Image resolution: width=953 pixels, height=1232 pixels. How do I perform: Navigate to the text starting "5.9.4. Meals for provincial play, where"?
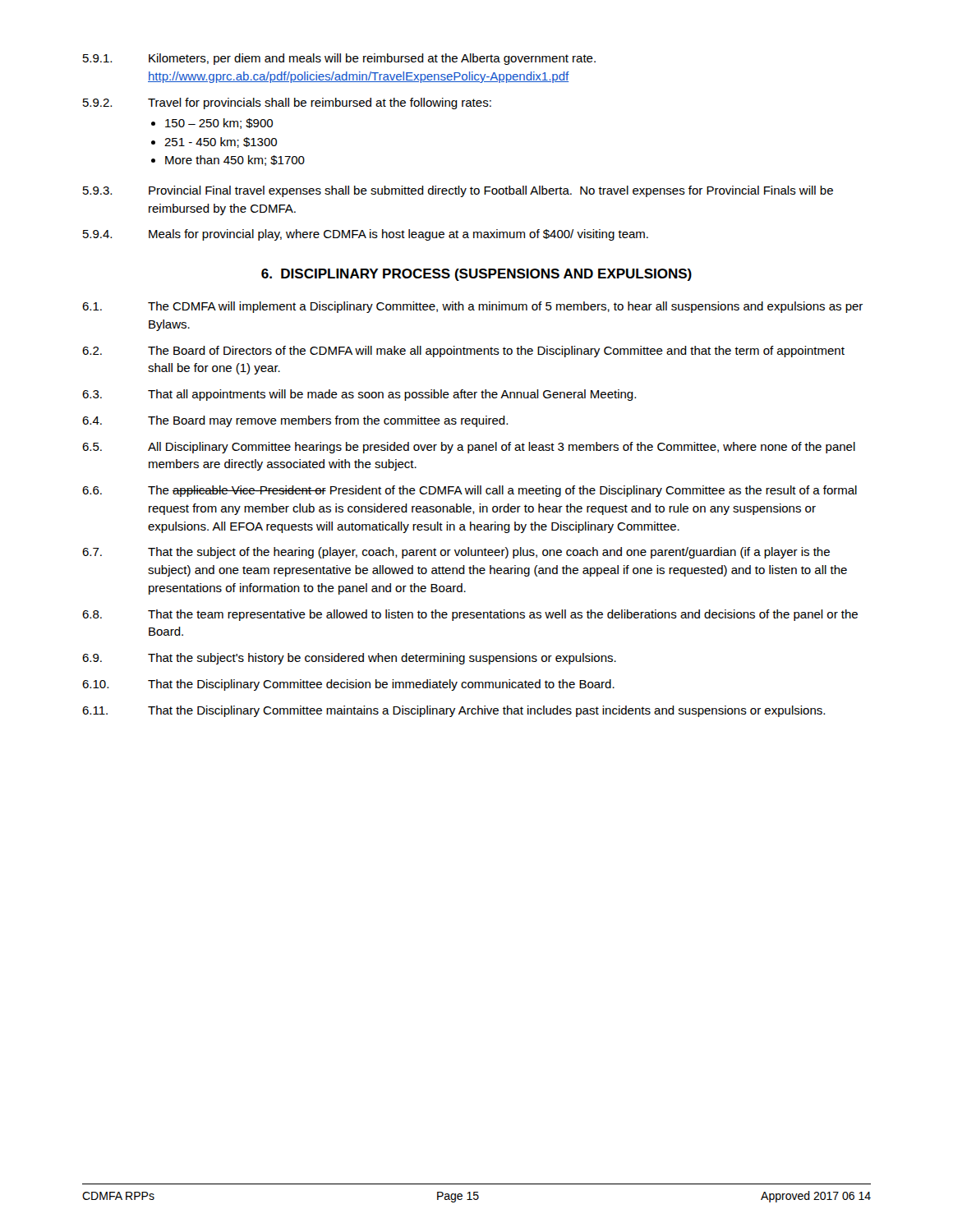476,234
